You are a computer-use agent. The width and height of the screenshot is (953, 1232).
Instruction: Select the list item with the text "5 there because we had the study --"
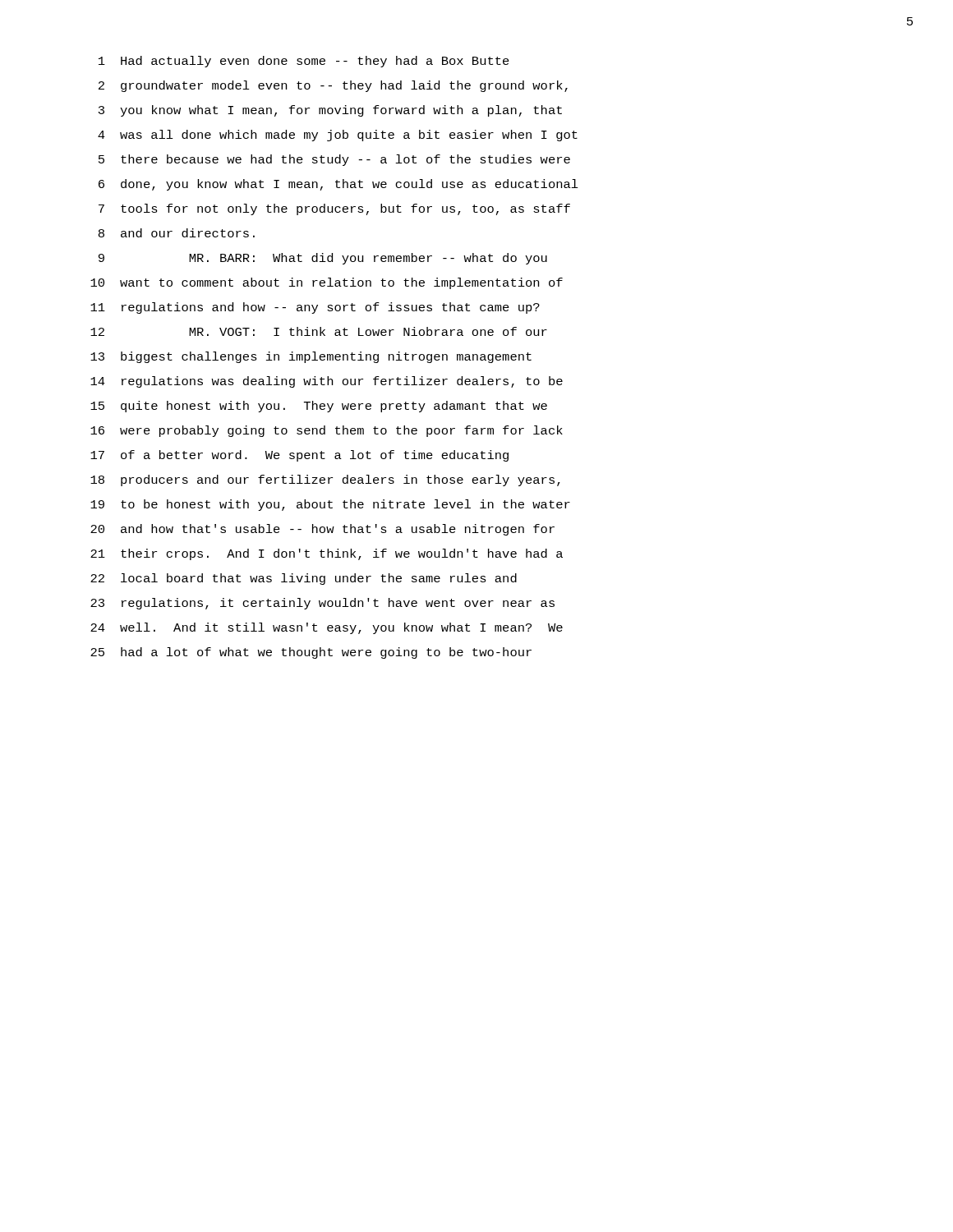[x=485, y=160]
